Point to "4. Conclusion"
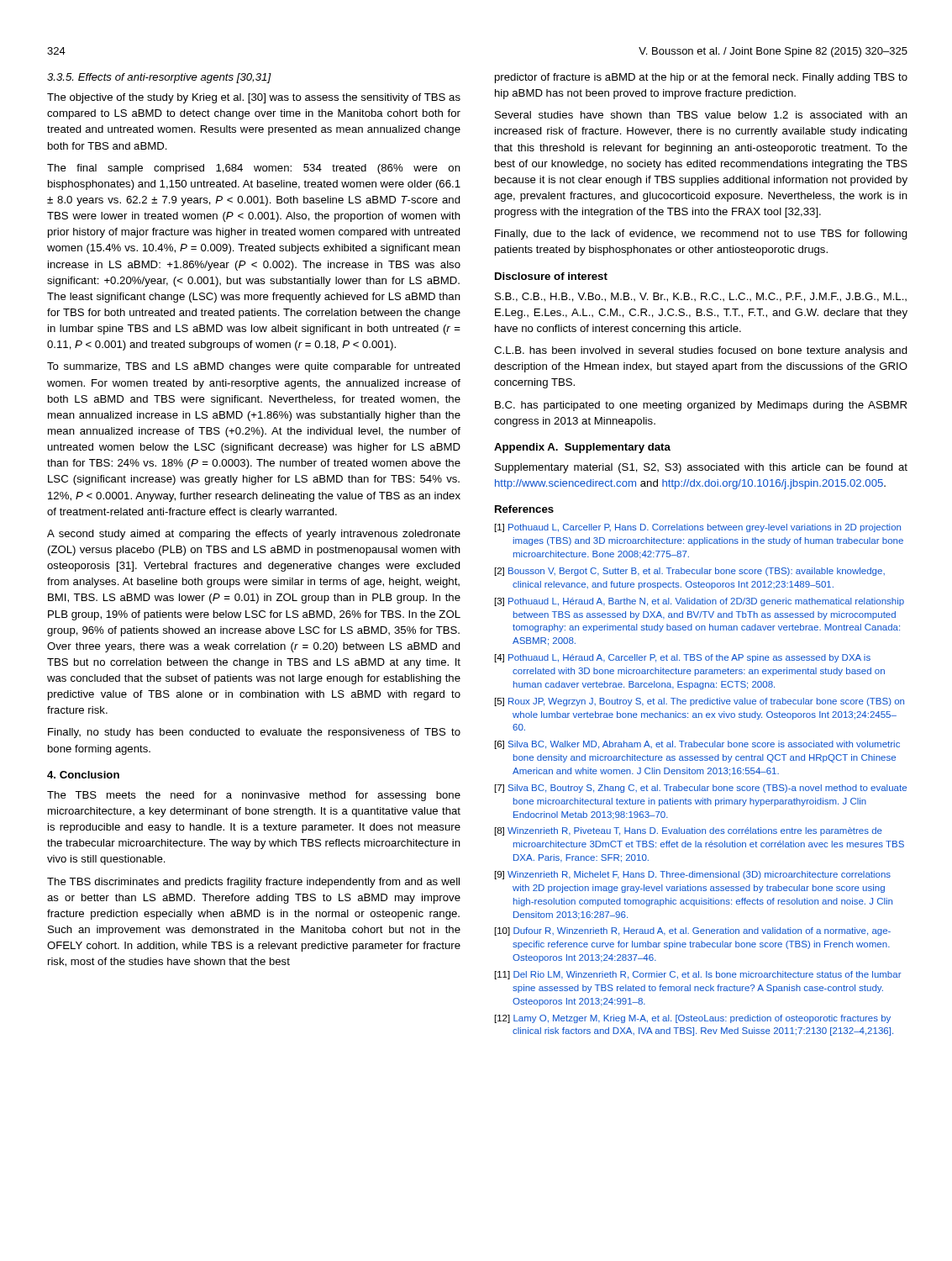 pos(83,775)
